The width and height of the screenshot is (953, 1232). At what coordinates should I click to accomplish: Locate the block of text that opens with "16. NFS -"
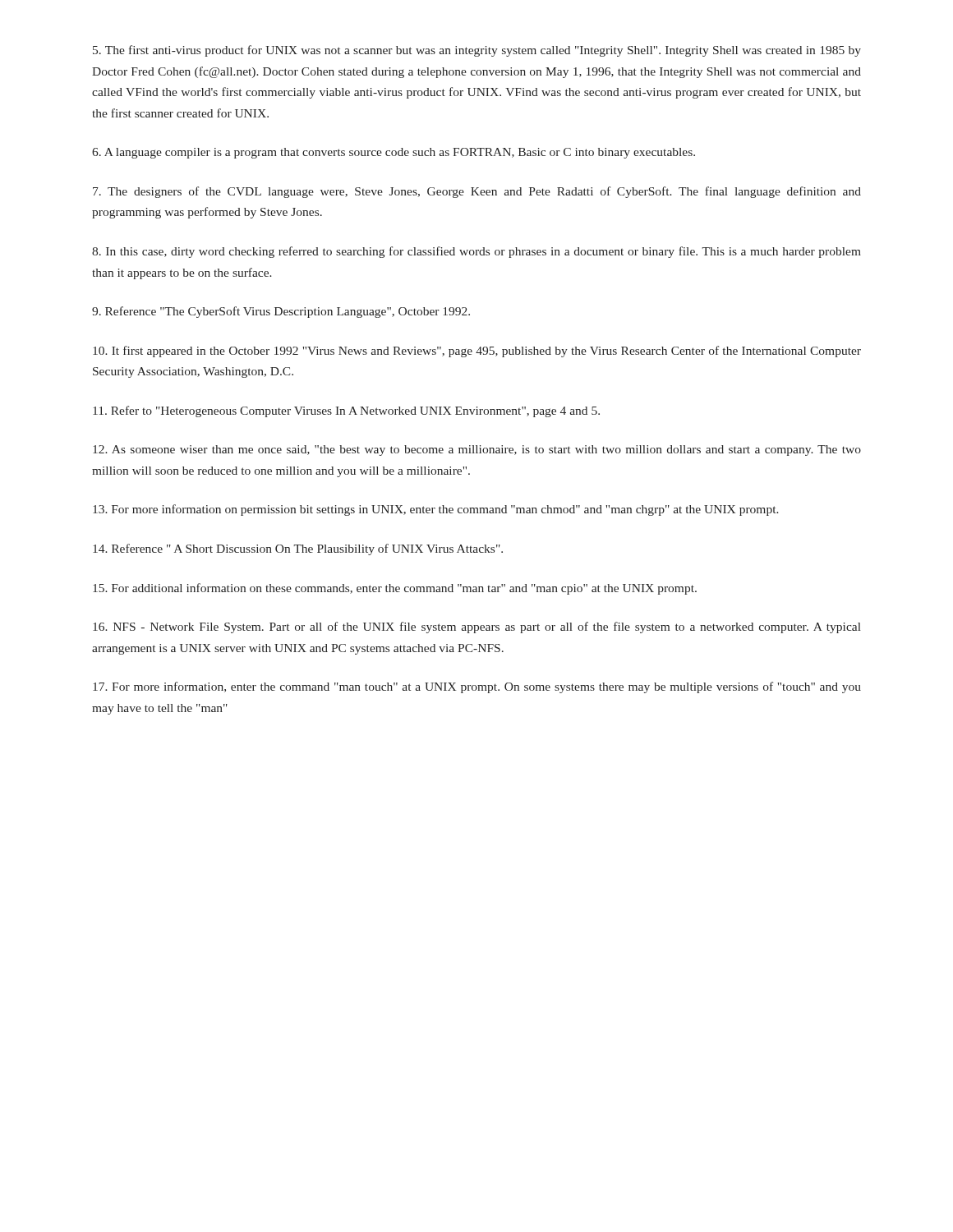click(476, 637)
